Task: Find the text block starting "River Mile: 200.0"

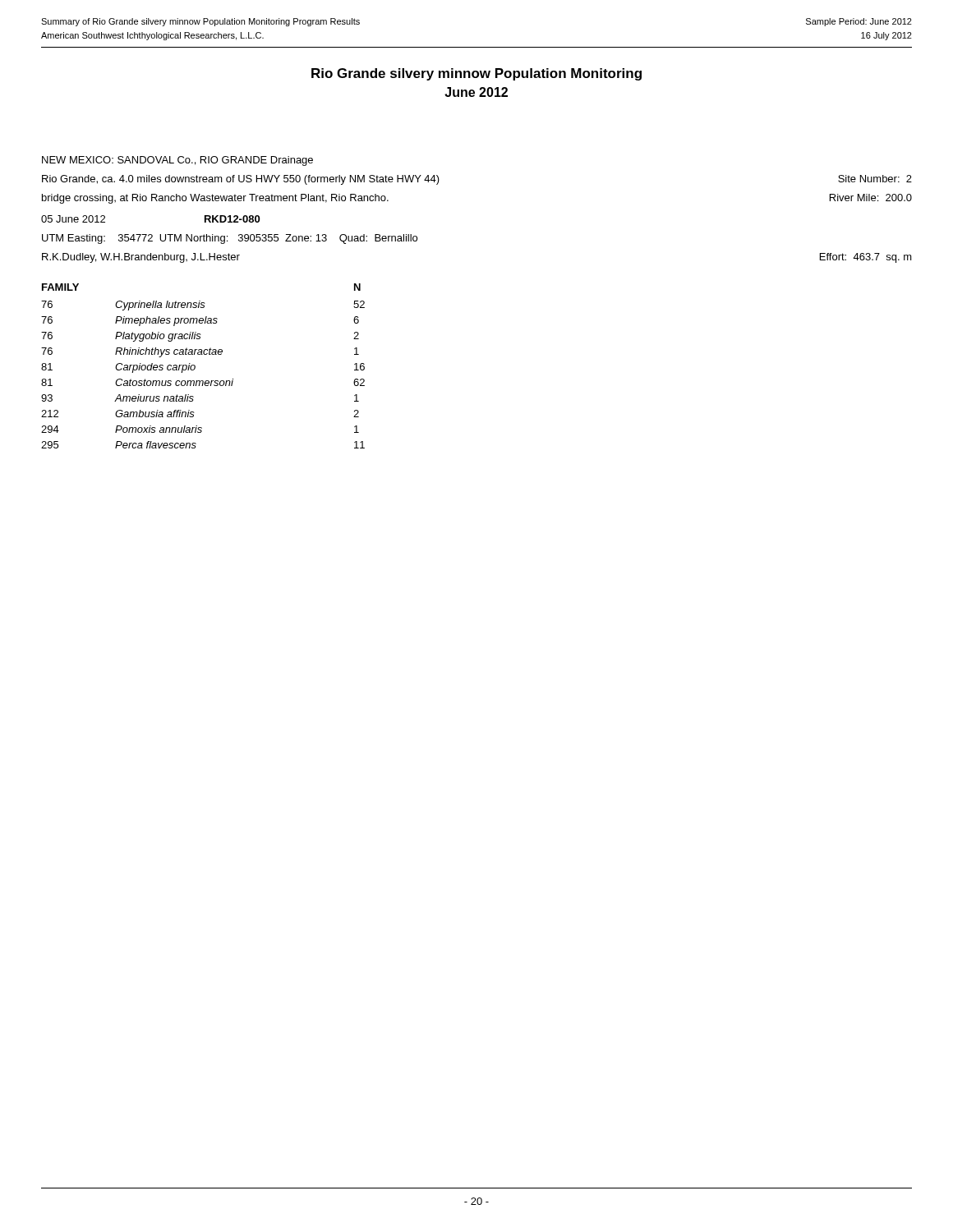Action: [870, 197]
